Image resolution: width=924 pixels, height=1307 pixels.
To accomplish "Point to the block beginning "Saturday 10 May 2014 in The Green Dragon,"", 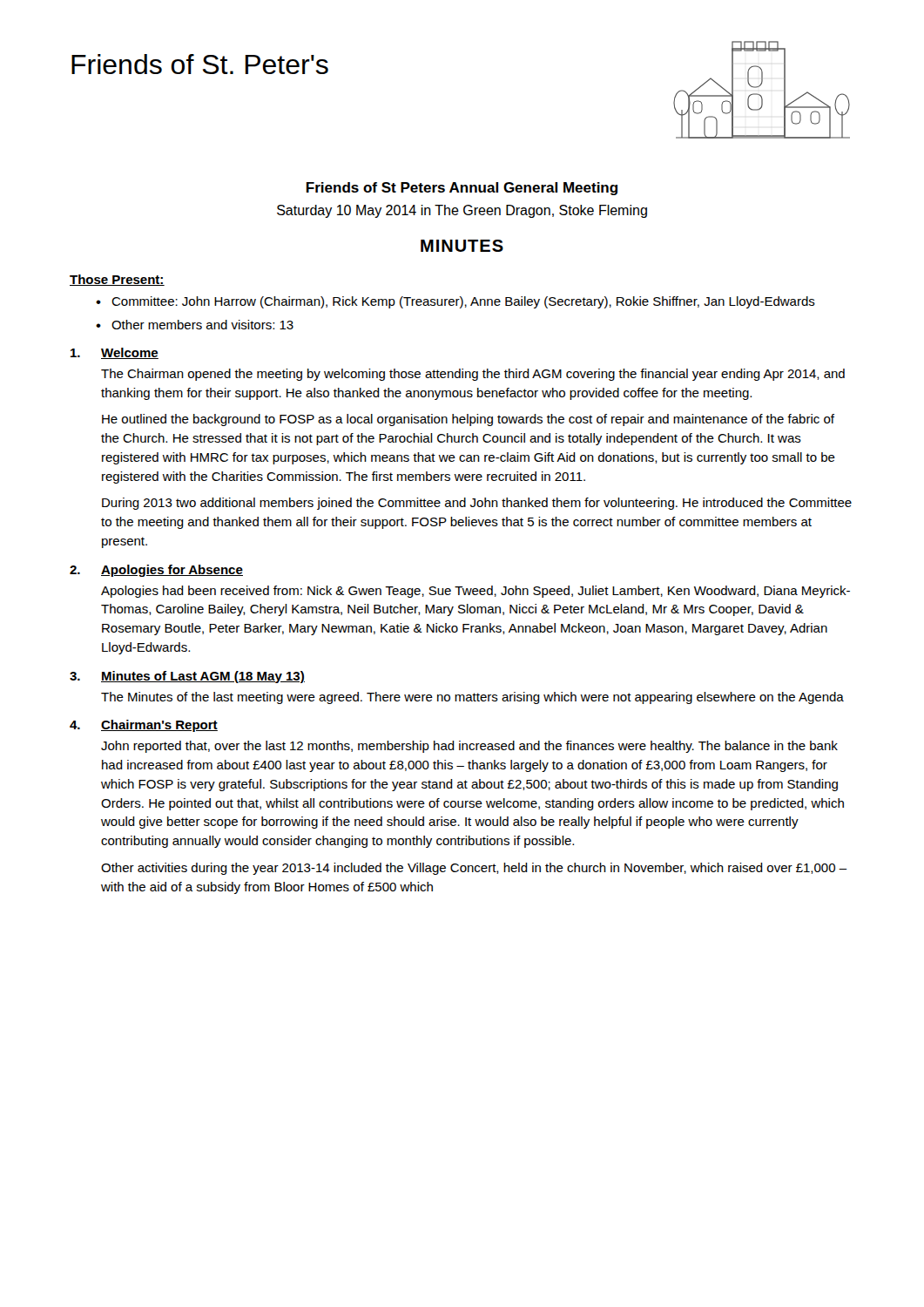I will 462,210.
